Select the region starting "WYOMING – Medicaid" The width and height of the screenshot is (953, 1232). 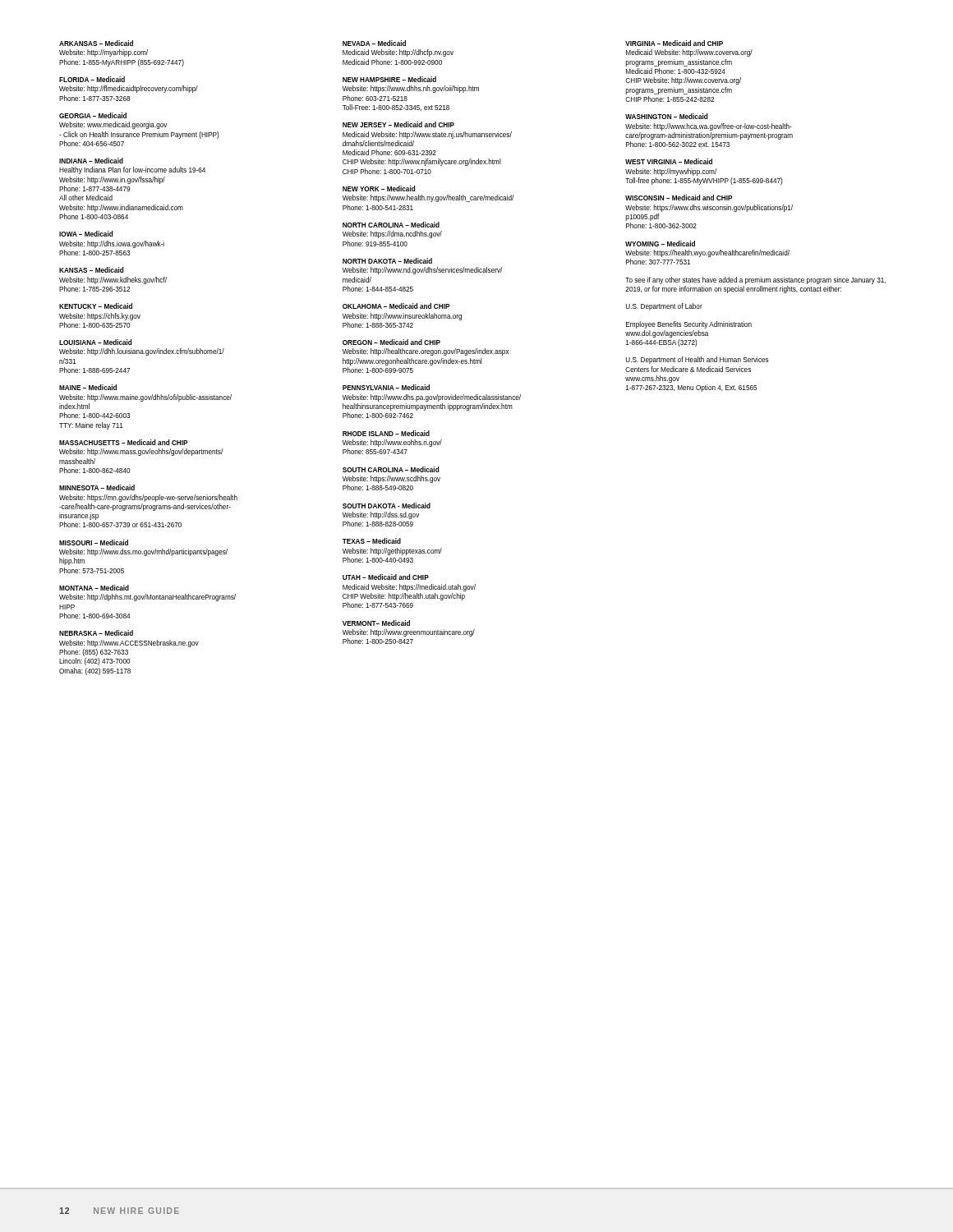pos(707,253)
